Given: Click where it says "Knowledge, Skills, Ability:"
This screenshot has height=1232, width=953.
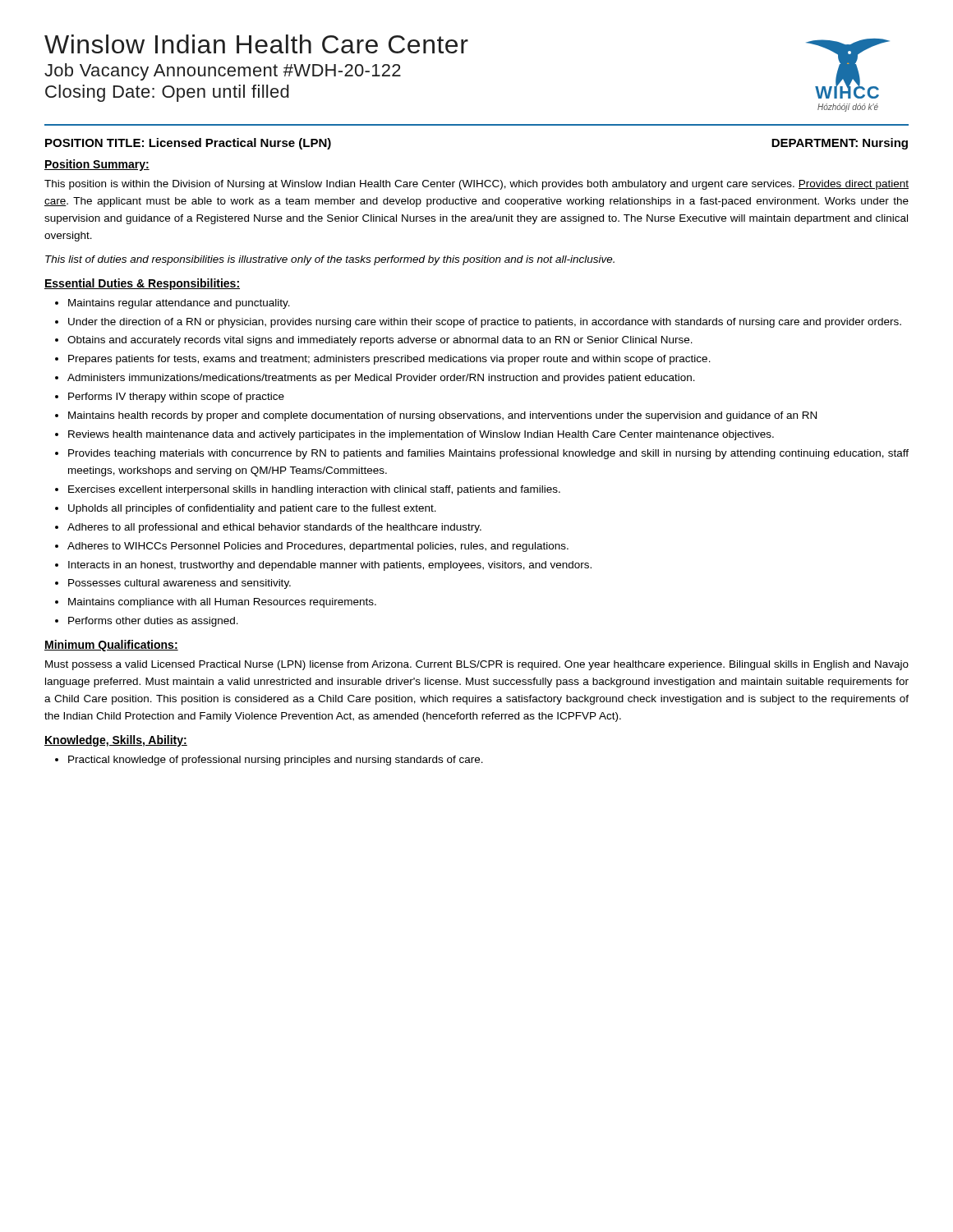Looking at the screenshot, I should pyautogui.click(x=116, y=740).
